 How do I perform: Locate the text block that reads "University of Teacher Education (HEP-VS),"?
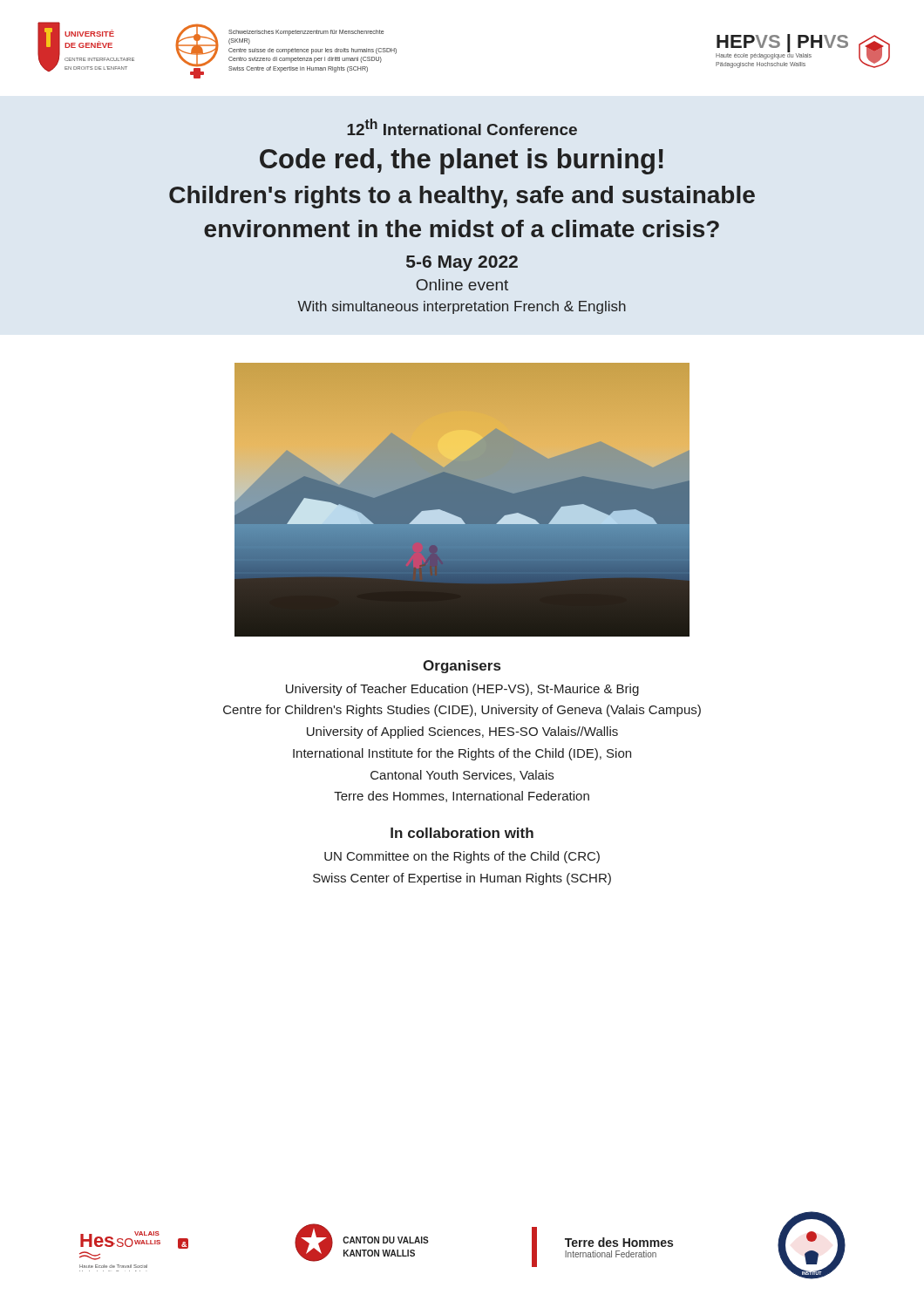tap(462, 742)
